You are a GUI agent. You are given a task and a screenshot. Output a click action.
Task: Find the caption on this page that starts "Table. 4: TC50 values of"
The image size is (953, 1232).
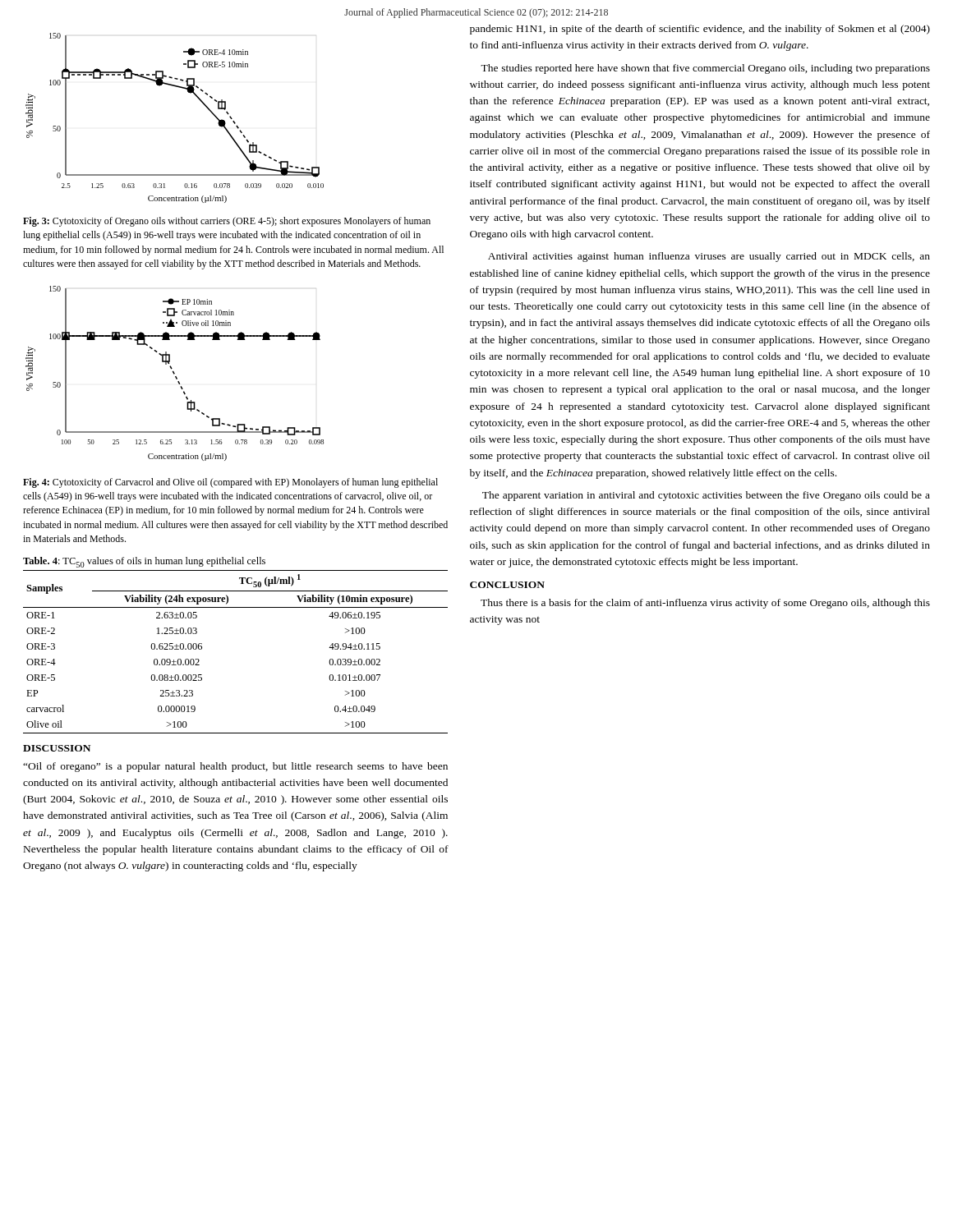[144, 562]
